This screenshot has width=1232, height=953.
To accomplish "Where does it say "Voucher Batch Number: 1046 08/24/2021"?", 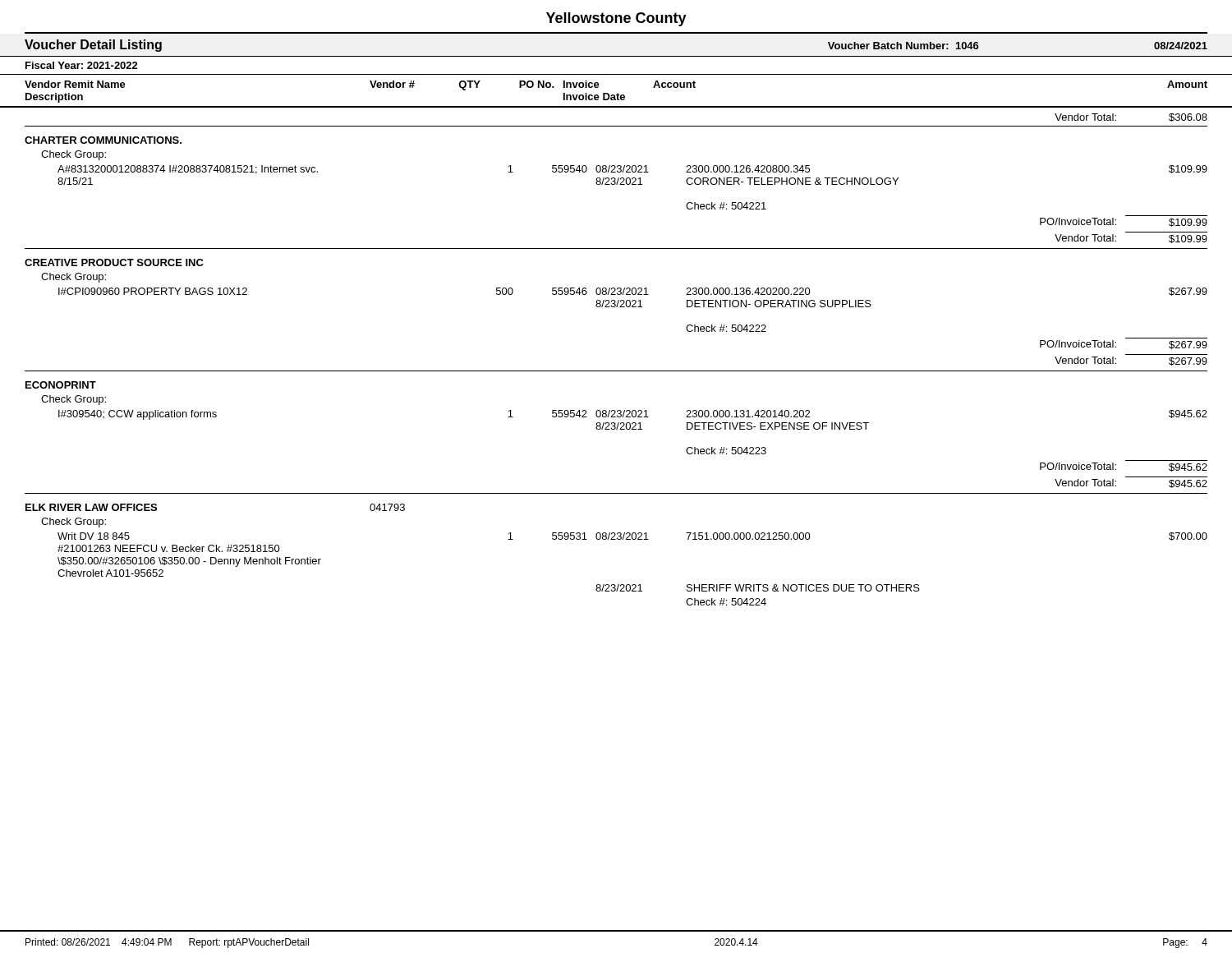I will click(1018, 45).
